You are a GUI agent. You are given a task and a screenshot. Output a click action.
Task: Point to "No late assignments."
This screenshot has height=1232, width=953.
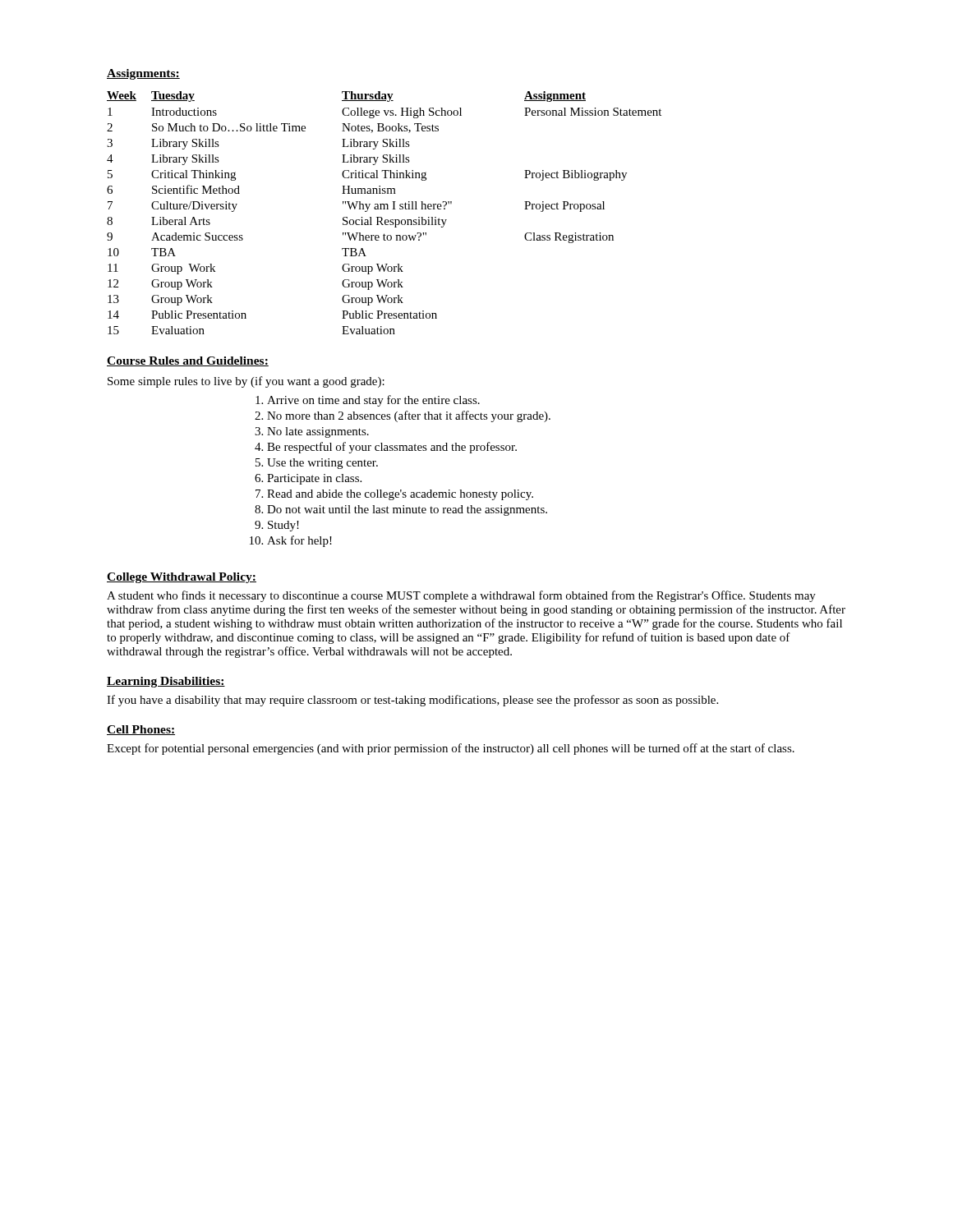tap(318, 431)
